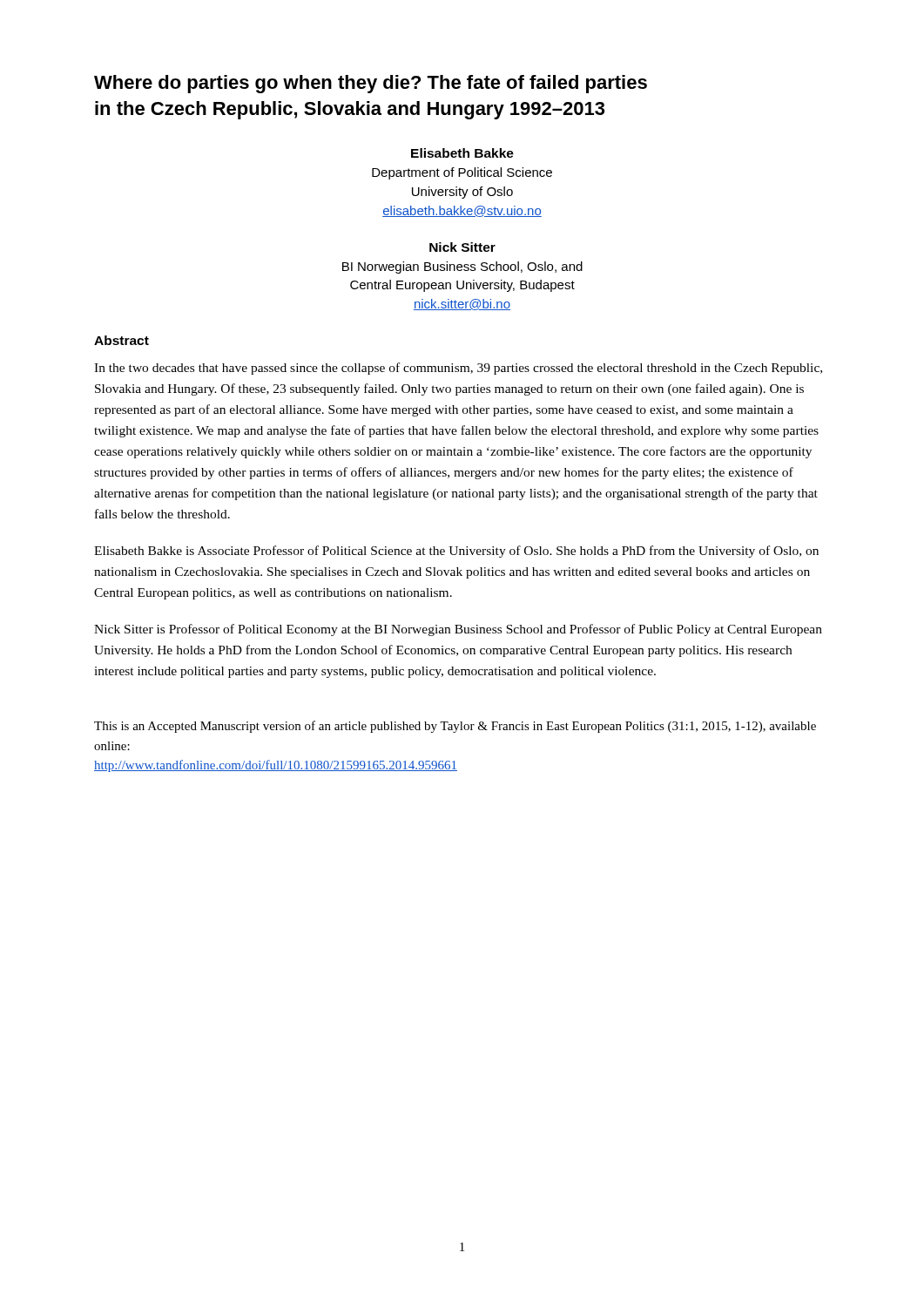Screen dimensions: 1307x924
Task: Where does it say "Nick Sitter"?
Action: click(462, 247)
